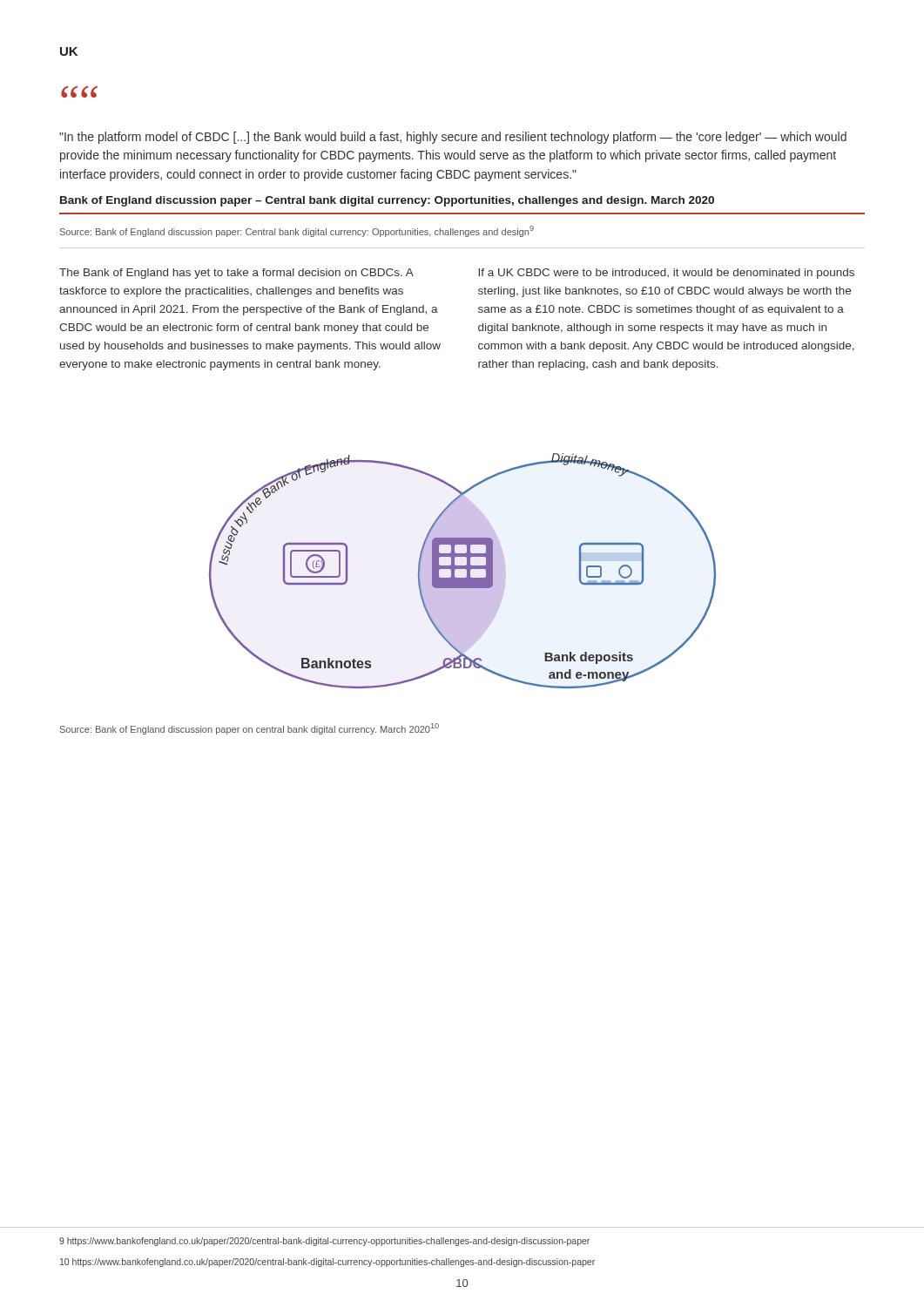Point to the element starting "Source: Bank of England discussion paper: Central bank"
This screenshot has width=924, height=1307.
[297, 230]
